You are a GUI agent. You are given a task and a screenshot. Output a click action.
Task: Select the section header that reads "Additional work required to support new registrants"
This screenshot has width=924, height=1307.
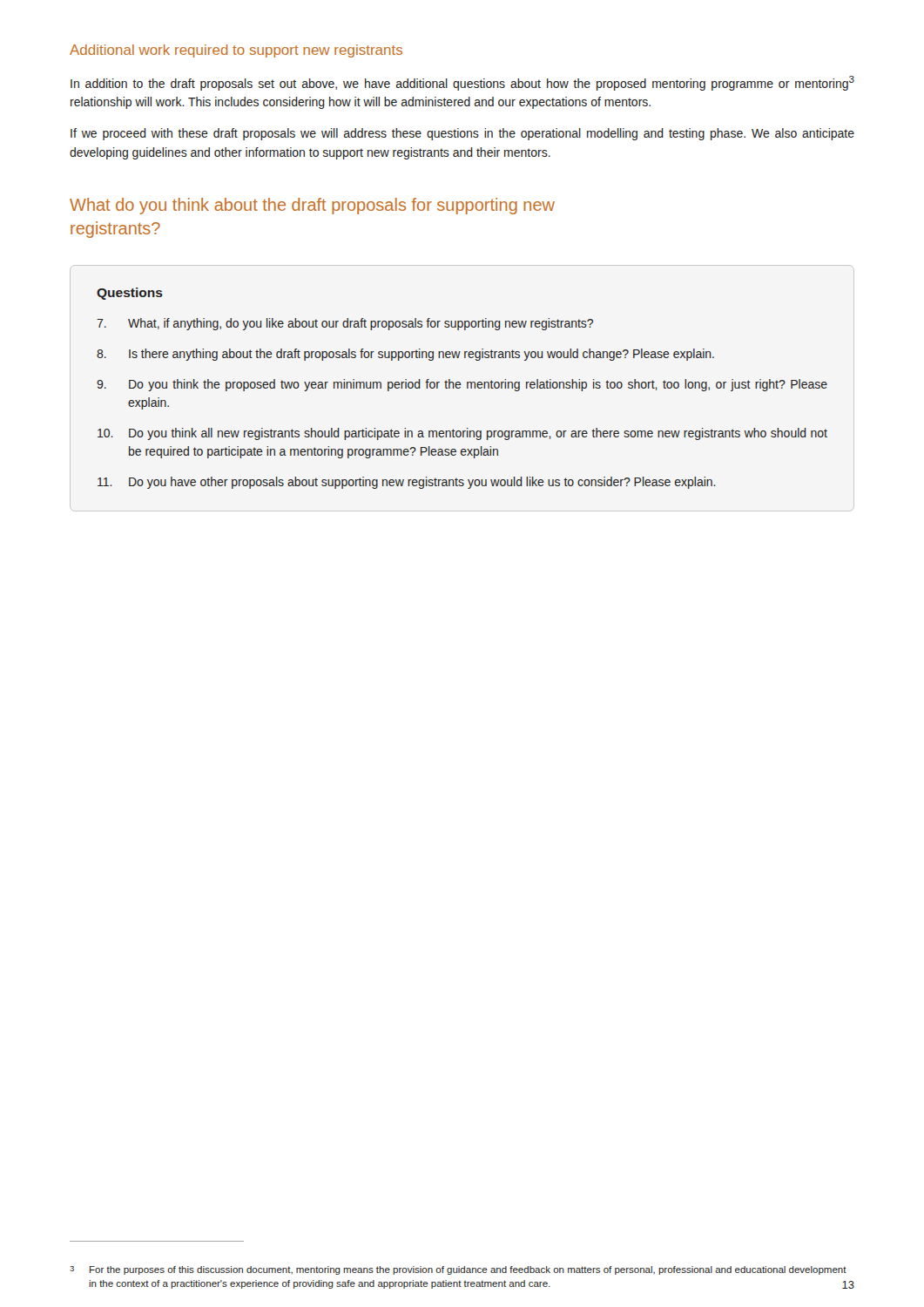click(236, 51)
